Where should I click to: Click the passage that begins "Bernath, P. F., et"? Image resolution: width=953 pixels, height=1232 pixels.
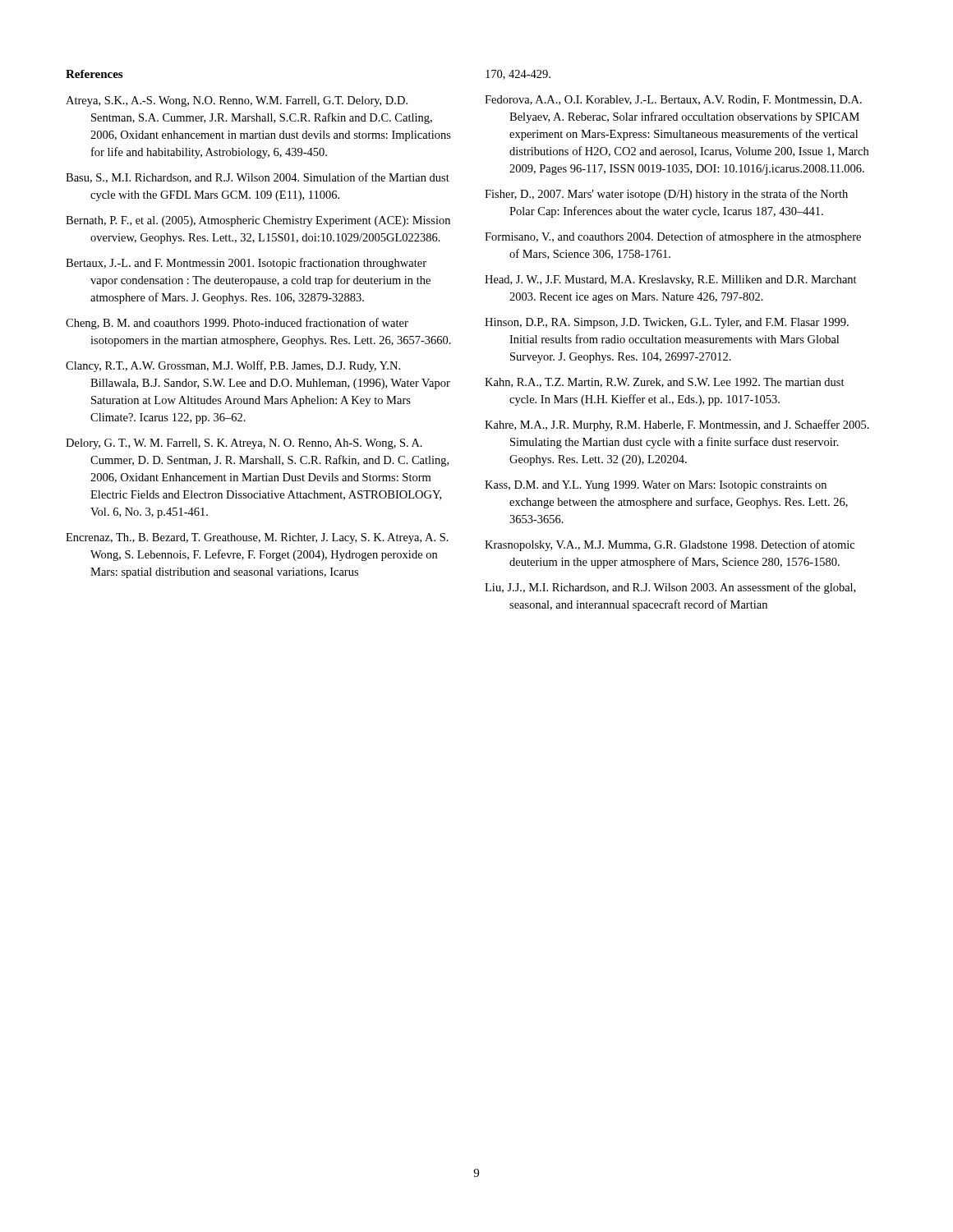click(x=258, y=229)
